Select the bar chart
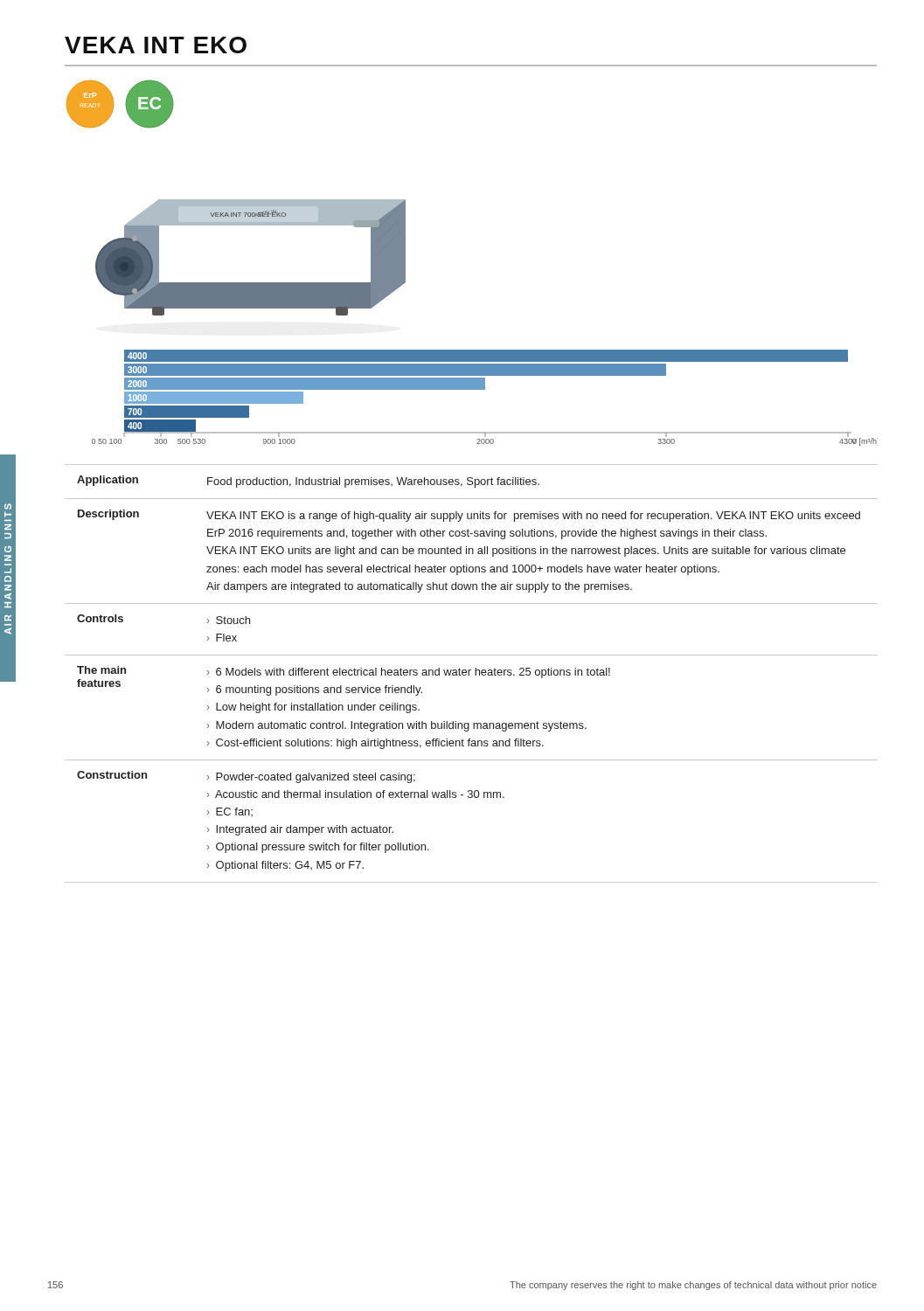The width and height of the screenshot is (924, 1311). click(471, 397)
